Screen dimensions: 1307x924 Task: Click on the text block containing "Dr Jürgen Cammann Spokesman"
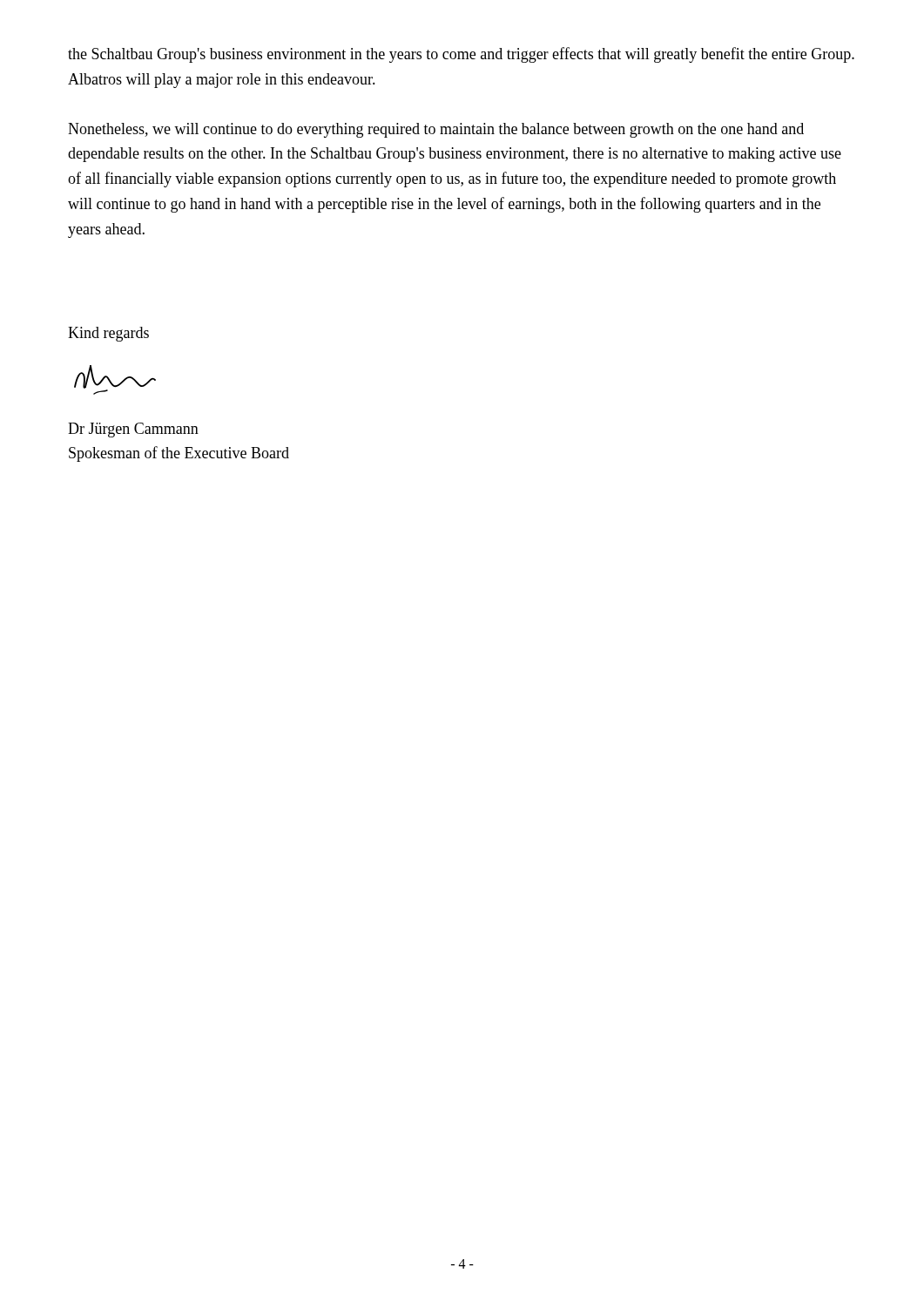tap(179, 441)
